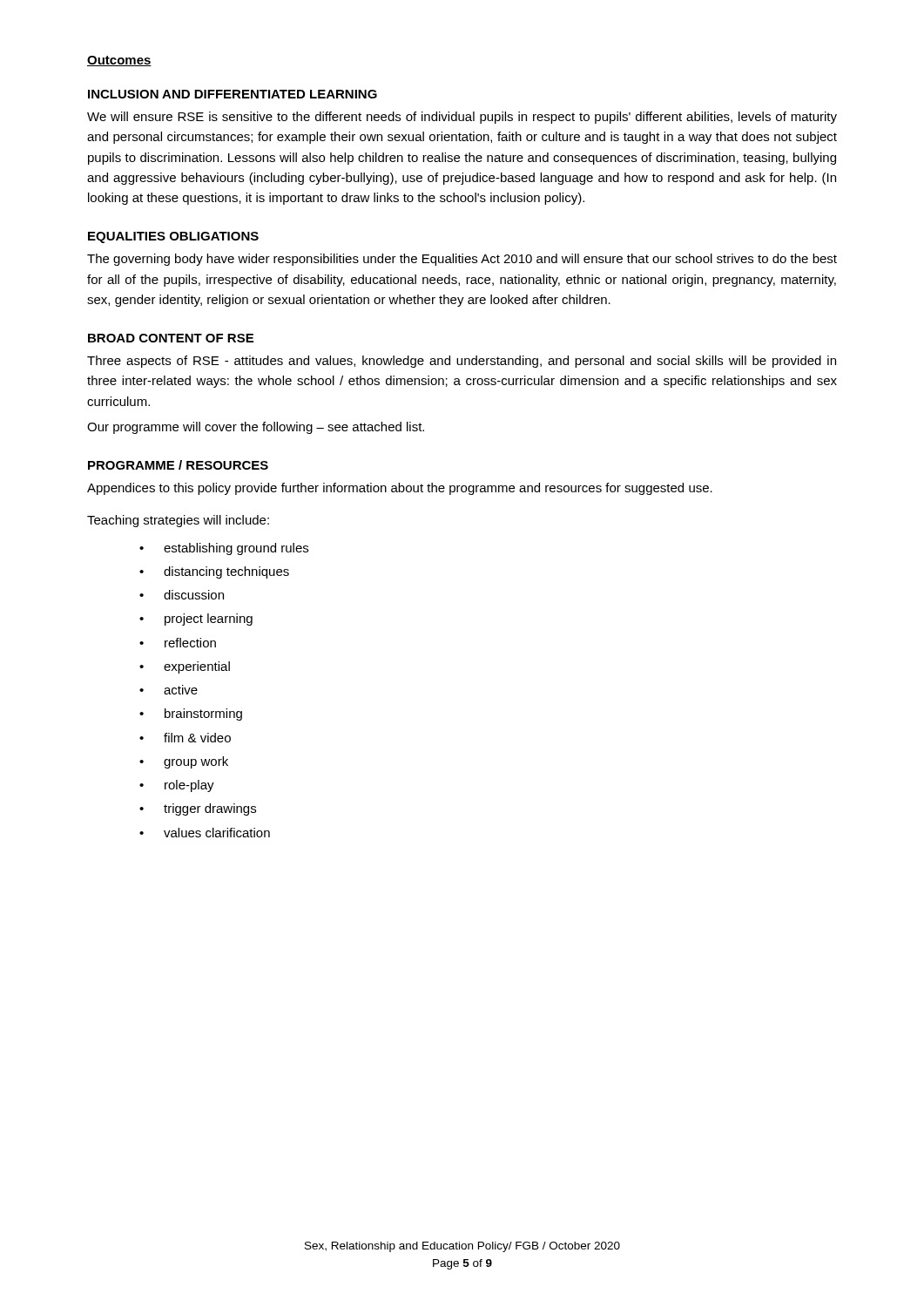The height and width of the screenshot is (1307, 924).
Task: Locate the text "•group work"
Action: [184, 761]
